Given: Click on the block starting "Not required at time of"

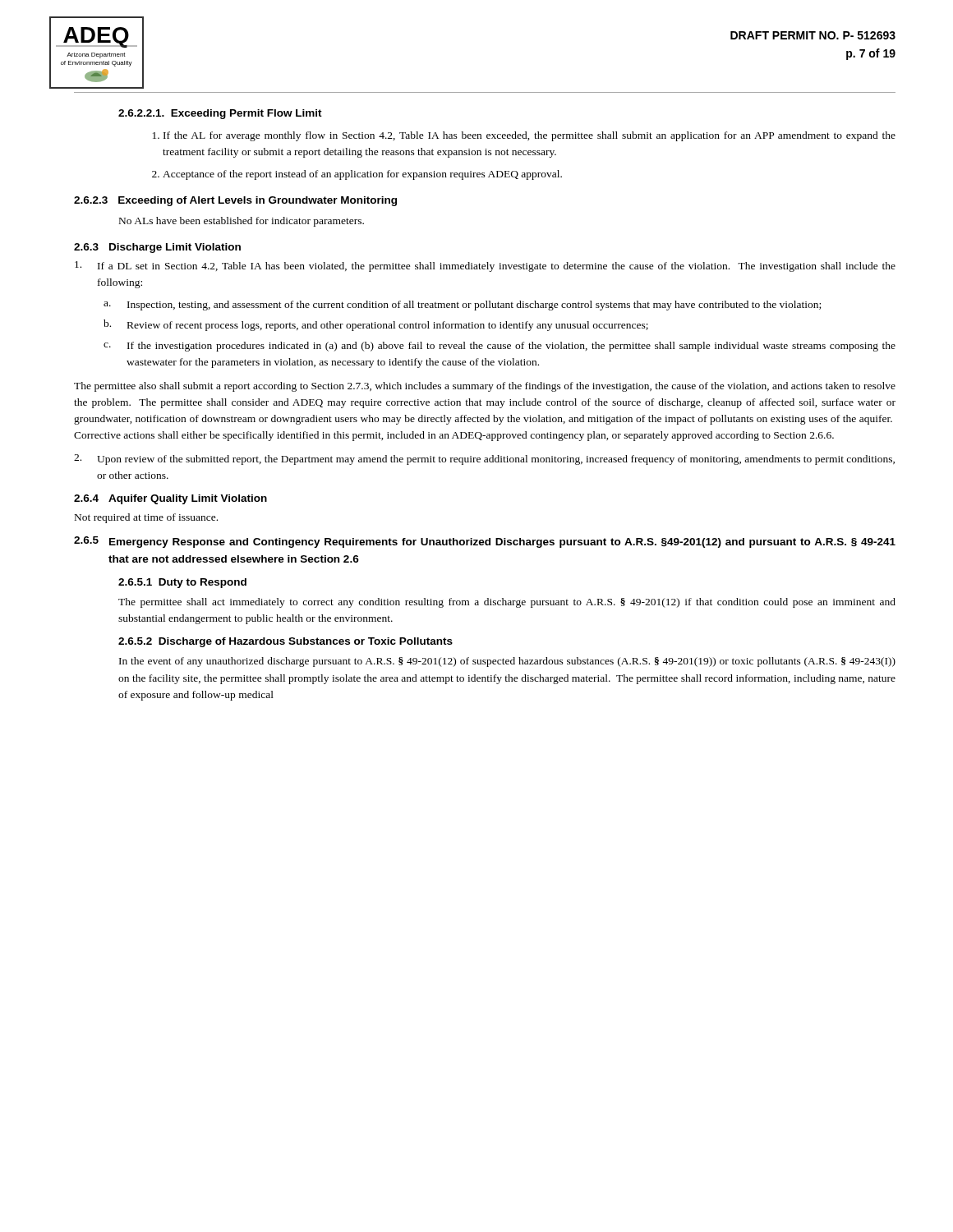Looking at the screenshot, I should coord(146,517).
